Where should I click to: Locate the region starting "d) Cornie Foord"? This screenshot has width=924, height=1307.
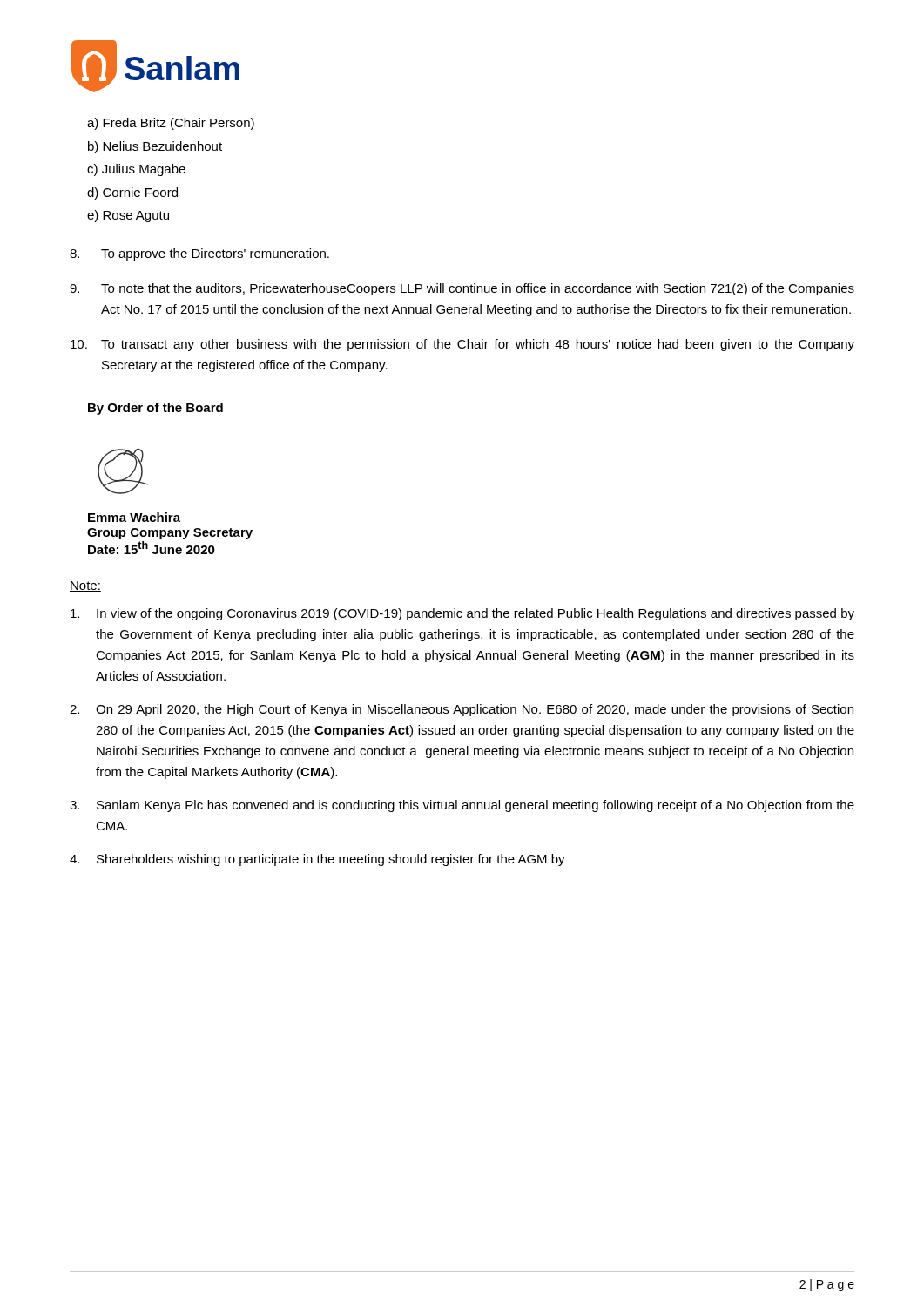tap(133, 192)
